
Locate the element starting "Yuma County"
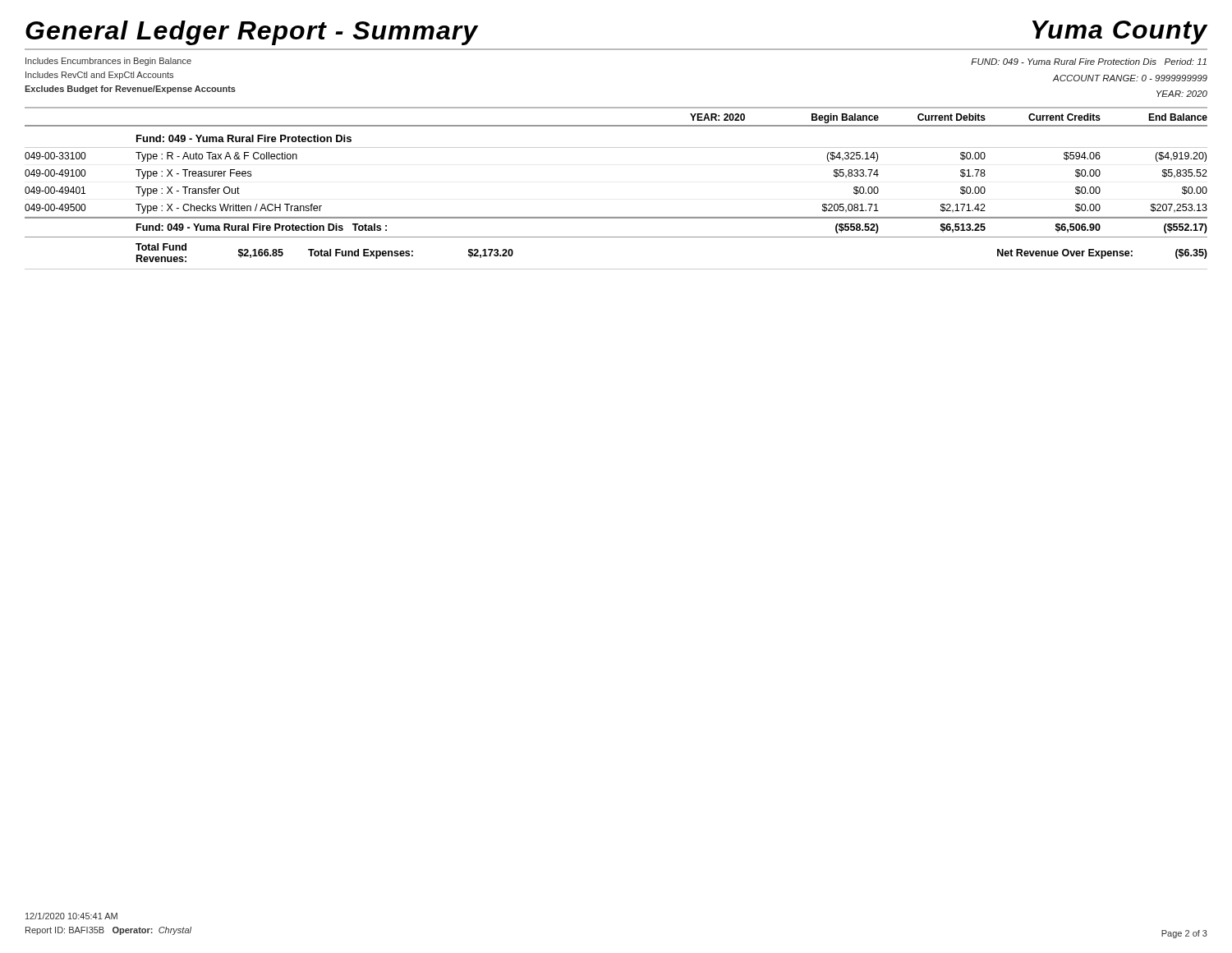tap(1119, 30)
